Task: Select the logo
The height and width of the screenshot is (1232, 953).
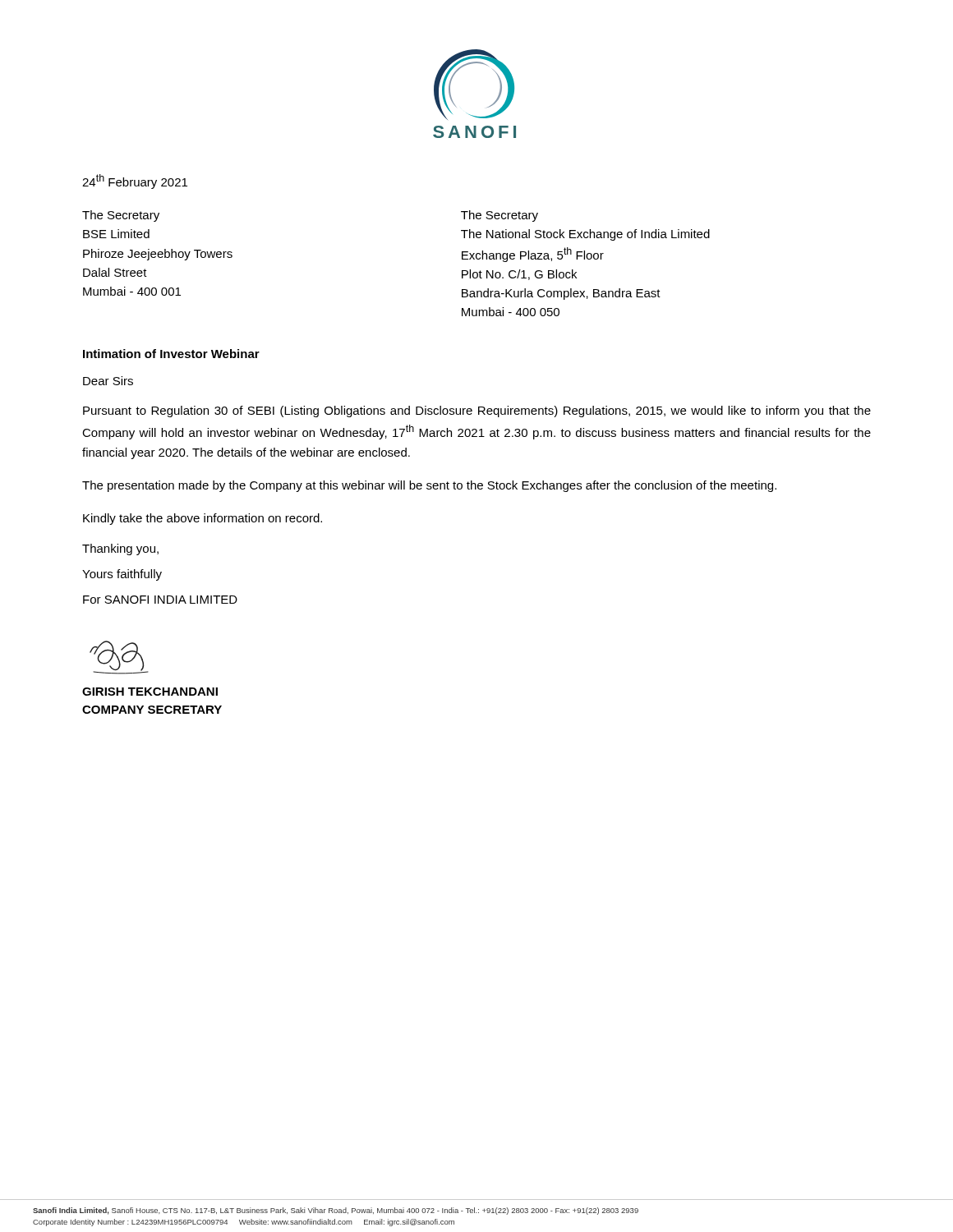Action: [x=476, y=87]
